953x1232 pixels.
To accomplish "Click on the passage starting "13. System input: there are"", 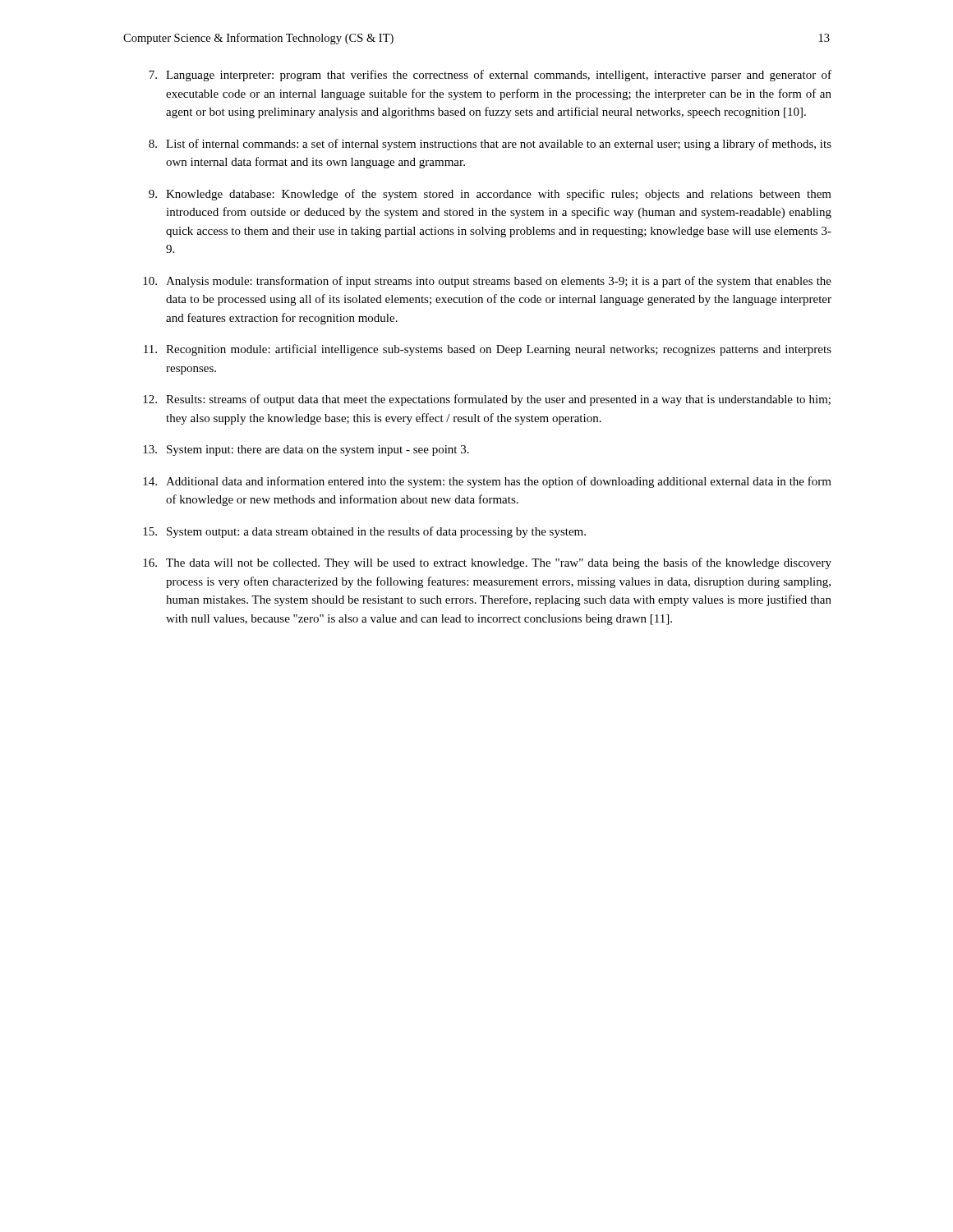I will 476,449.
